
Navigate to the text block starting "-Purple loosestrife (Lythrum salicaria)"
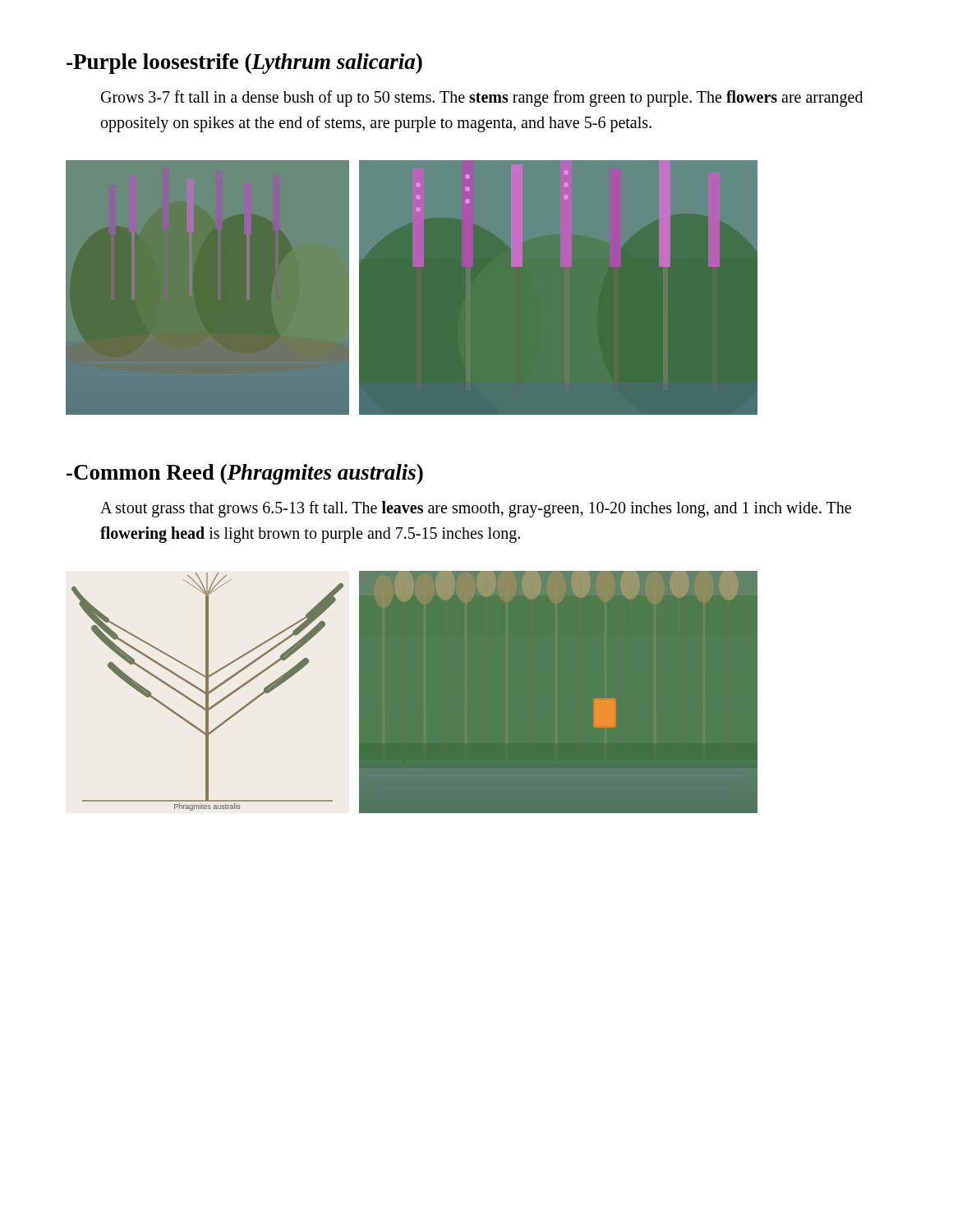[244, 62]
